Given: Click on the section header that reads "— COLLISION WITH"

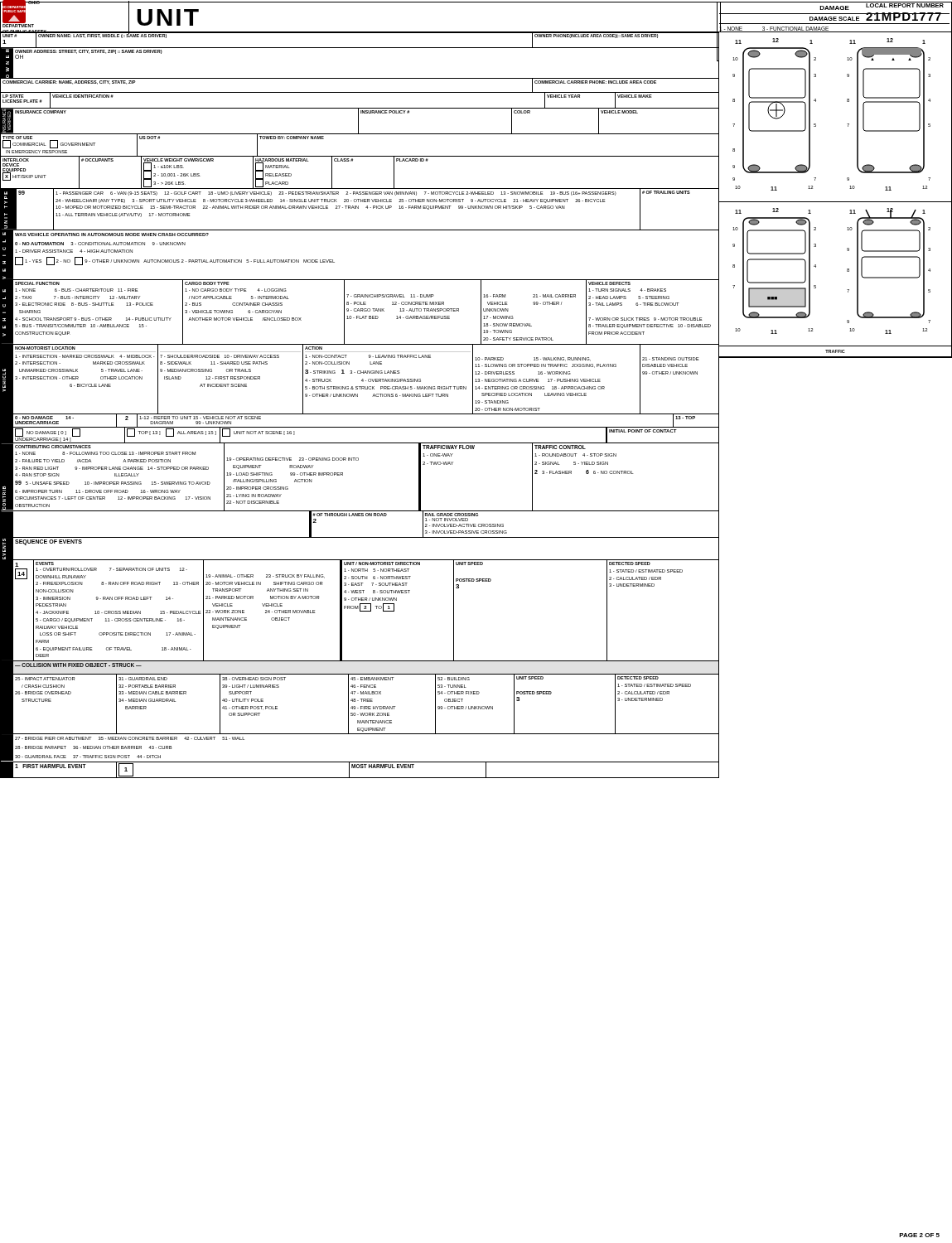Looking at the screenshot, I should click(78, 665).
